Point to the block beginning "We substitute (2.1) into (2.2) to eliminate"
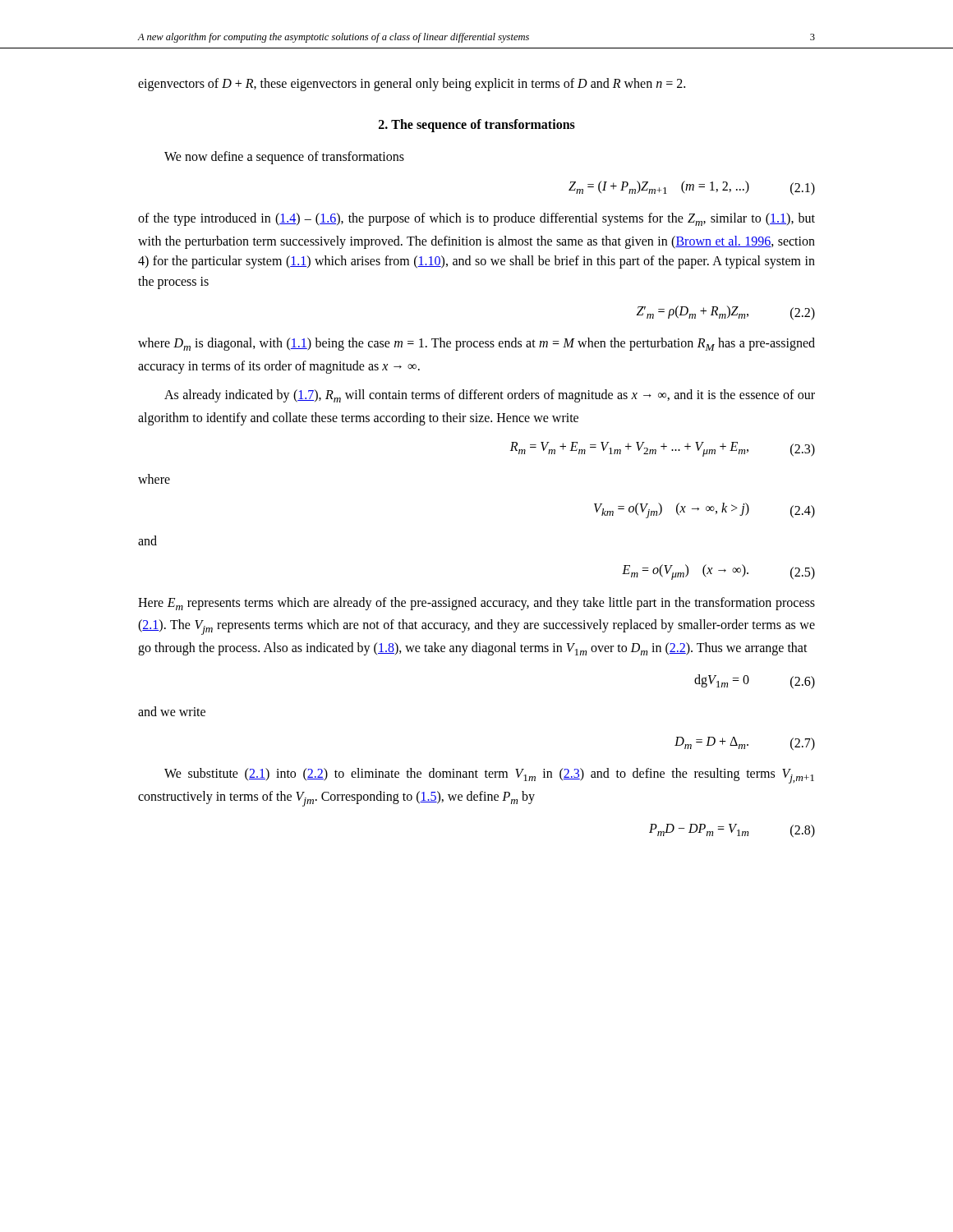 pos(476,787)
